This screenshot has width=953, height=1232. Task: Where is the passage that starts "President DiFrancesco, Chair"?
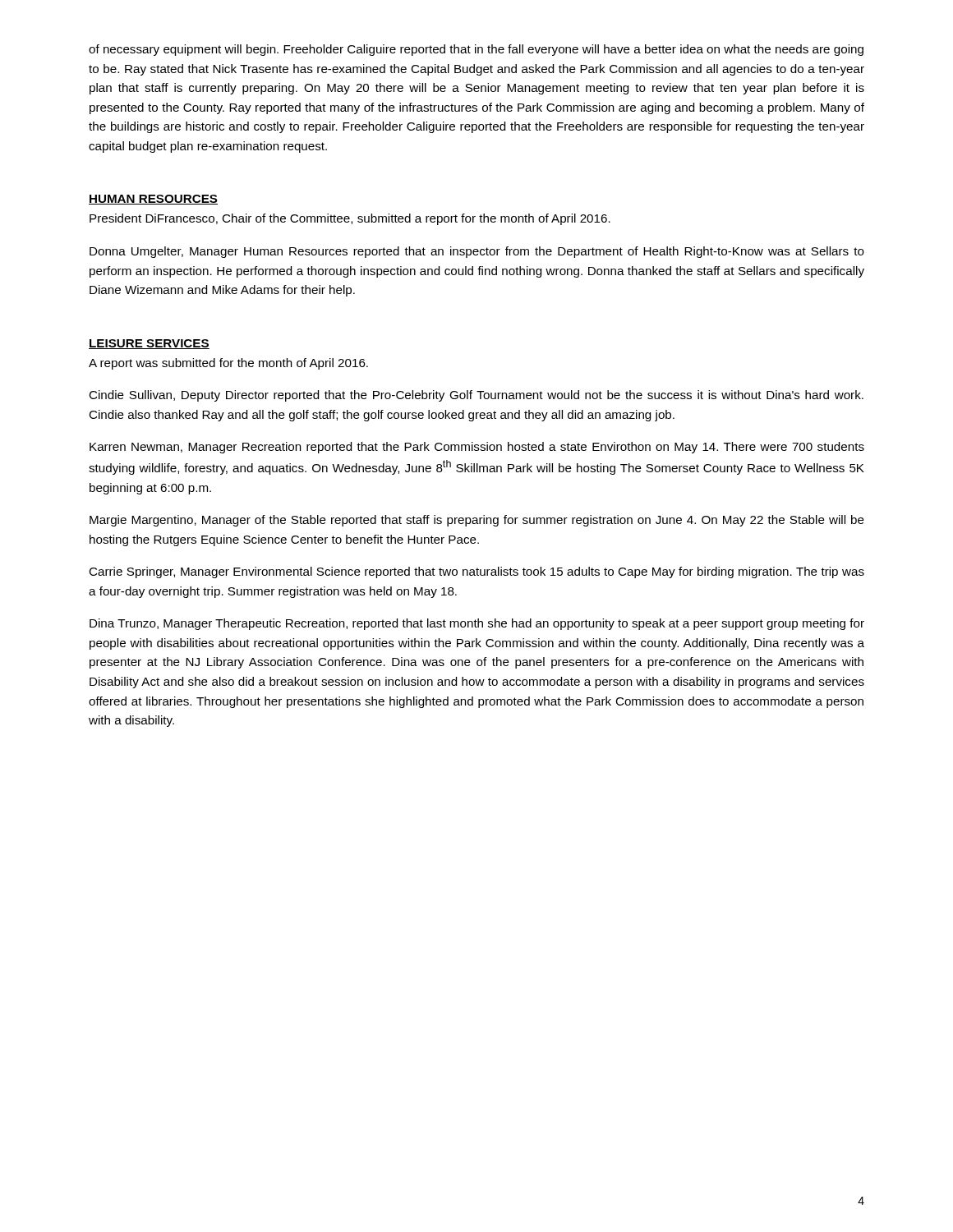(350, 218)
